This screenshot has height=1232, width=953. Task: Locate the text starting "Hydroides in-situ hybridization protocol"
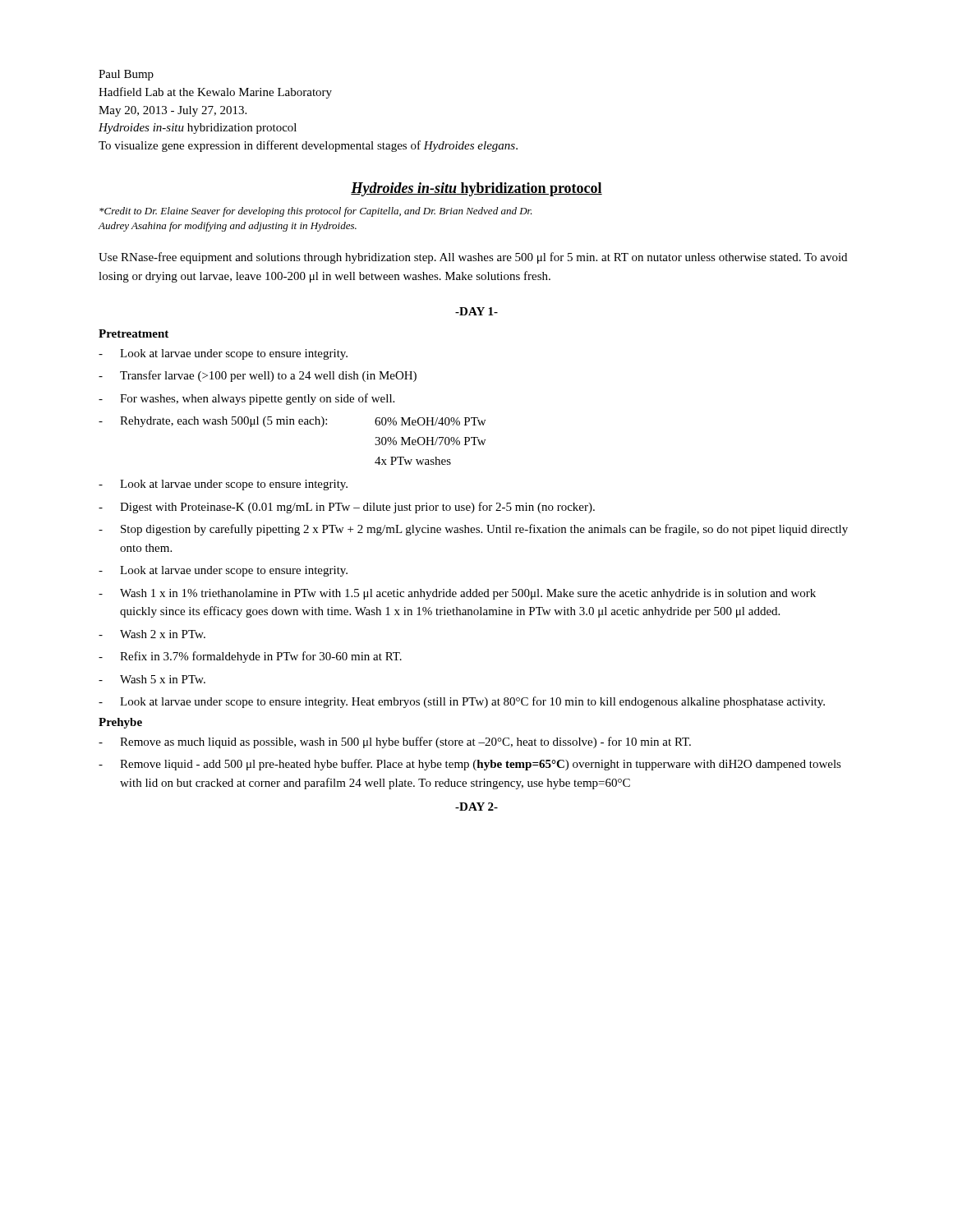476,188
